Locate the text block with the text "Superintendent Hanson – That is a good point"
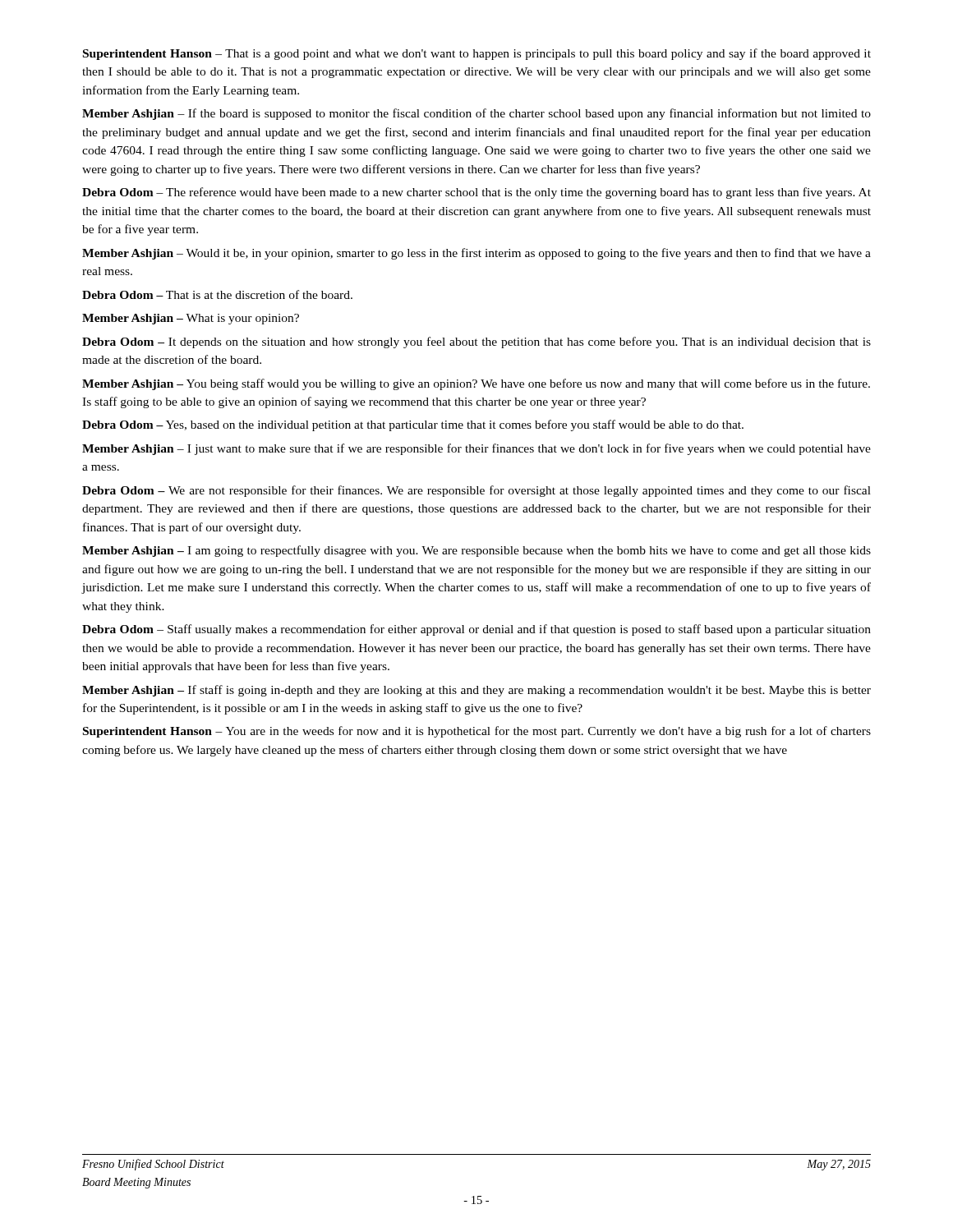Image resolution: width=953 pixels, height=1232 pixels. click(x=476, y=71)
